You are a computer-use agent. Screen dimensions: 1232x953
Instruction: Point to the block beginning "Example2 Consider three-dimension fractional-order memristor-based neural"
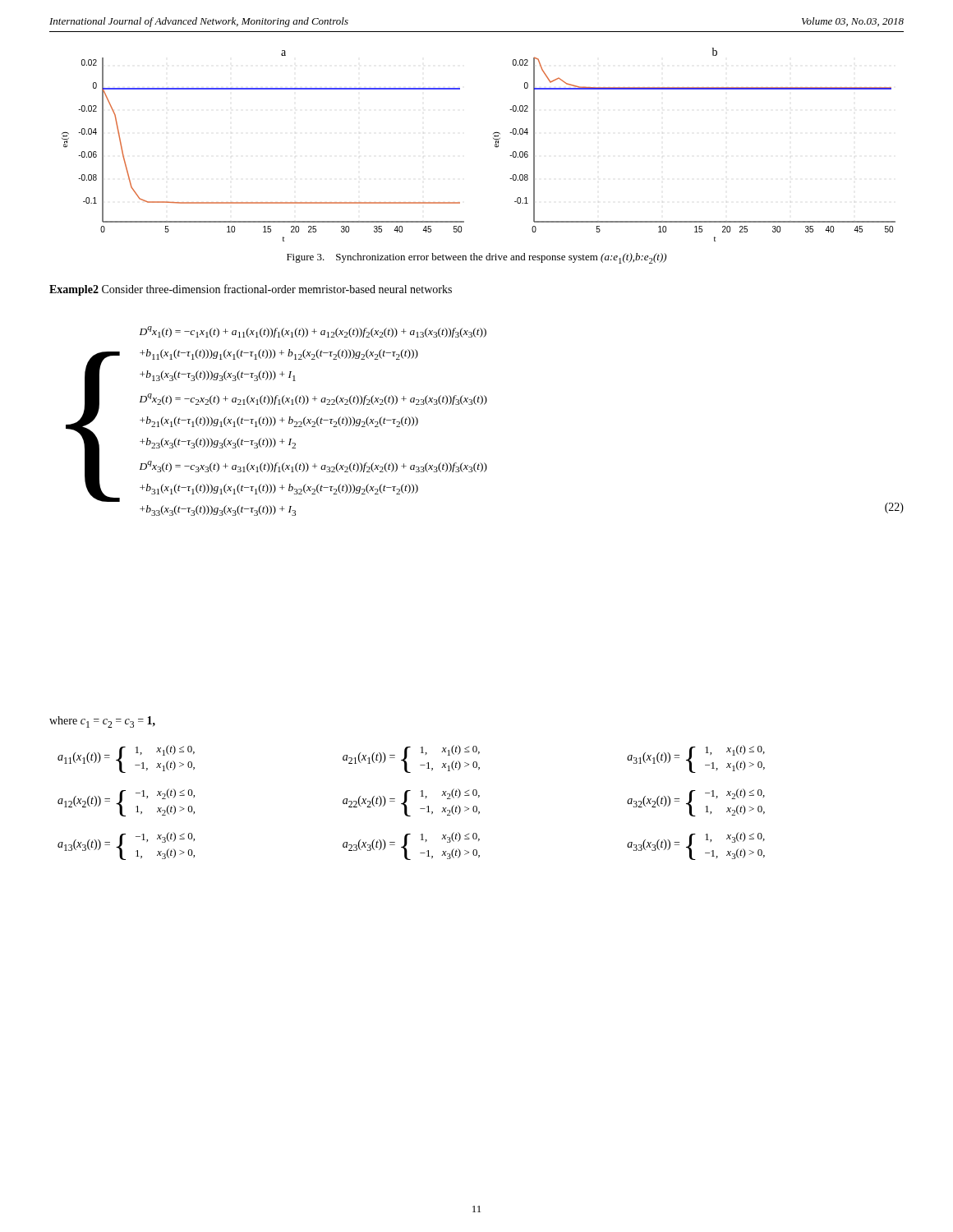[x=251, y=290]
